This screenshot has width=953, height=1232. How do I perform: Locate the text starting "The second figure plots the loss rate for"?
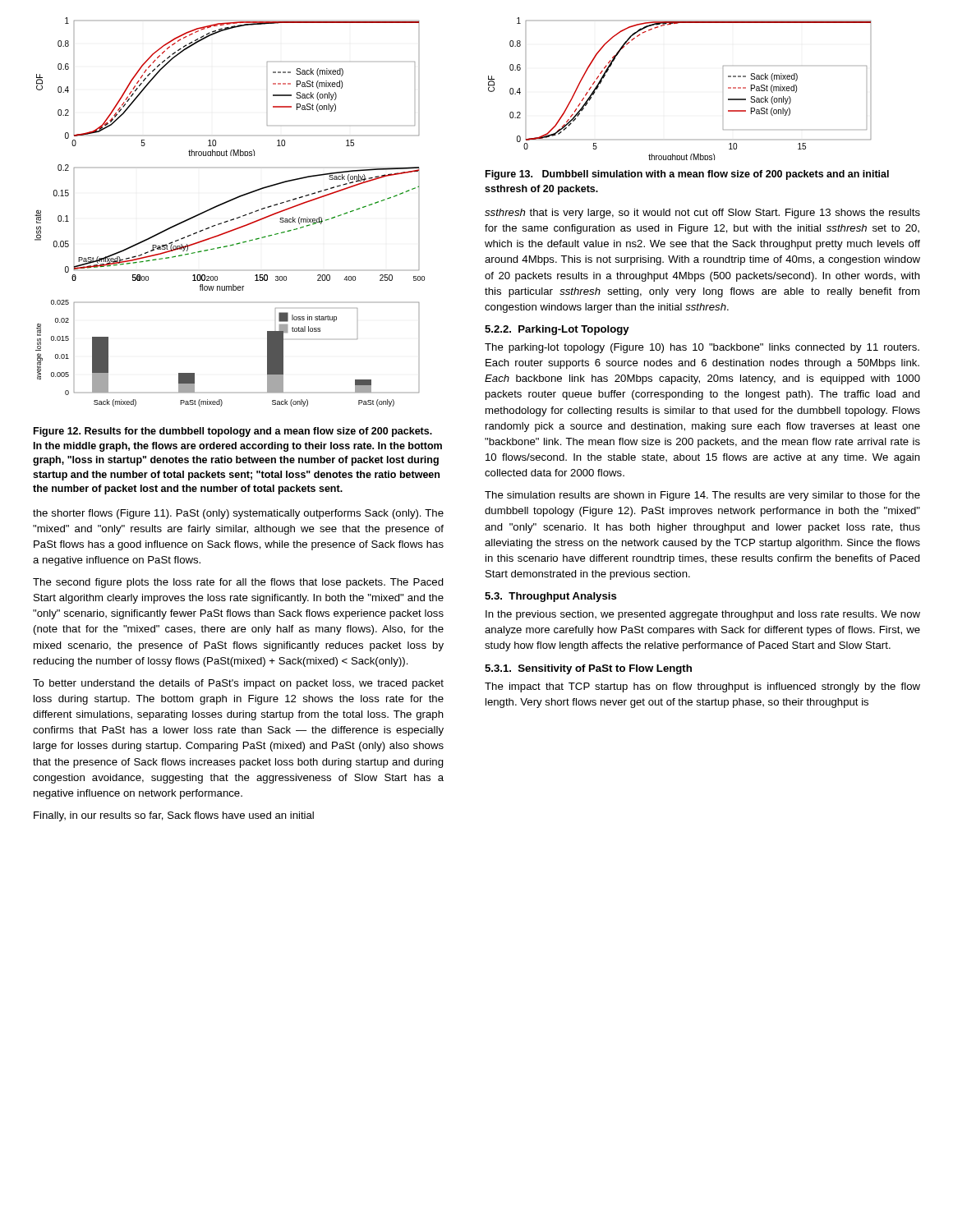click(x=238, y=621)
